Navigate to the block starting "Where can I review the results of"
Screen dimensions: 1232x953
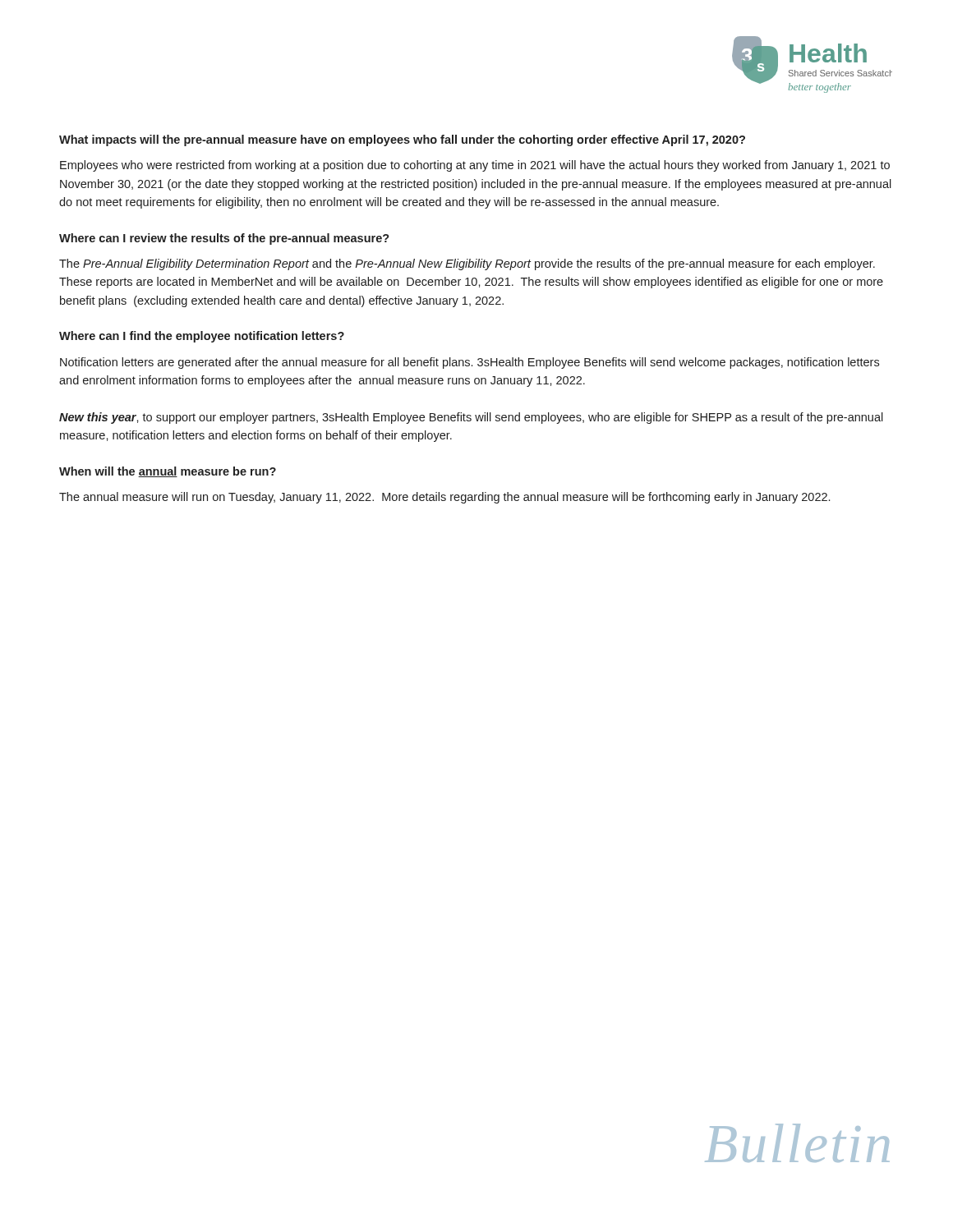click(224, 238)
